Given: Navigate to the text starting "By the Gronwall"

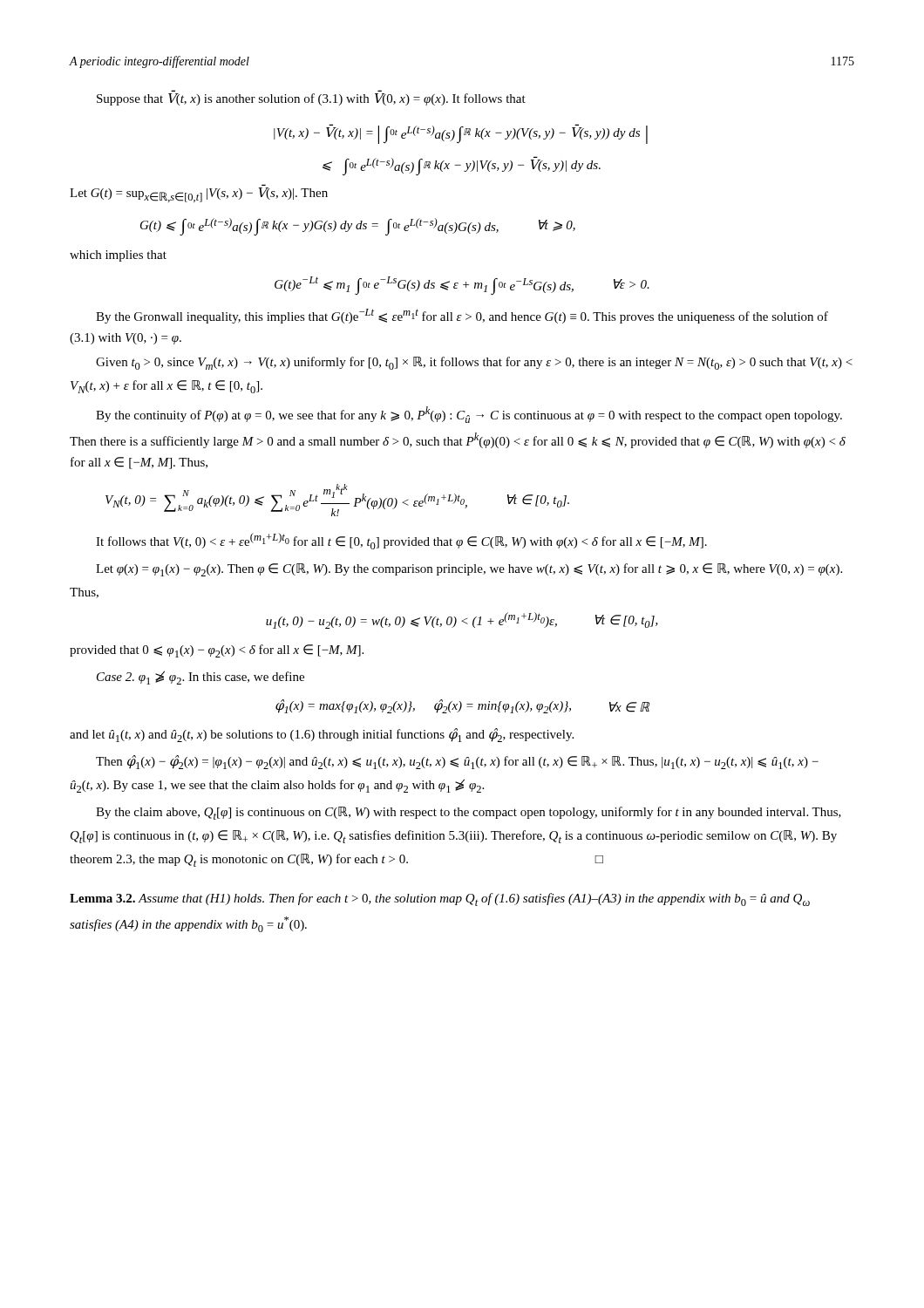Looking at the screenshot, I should coord(449,326).
